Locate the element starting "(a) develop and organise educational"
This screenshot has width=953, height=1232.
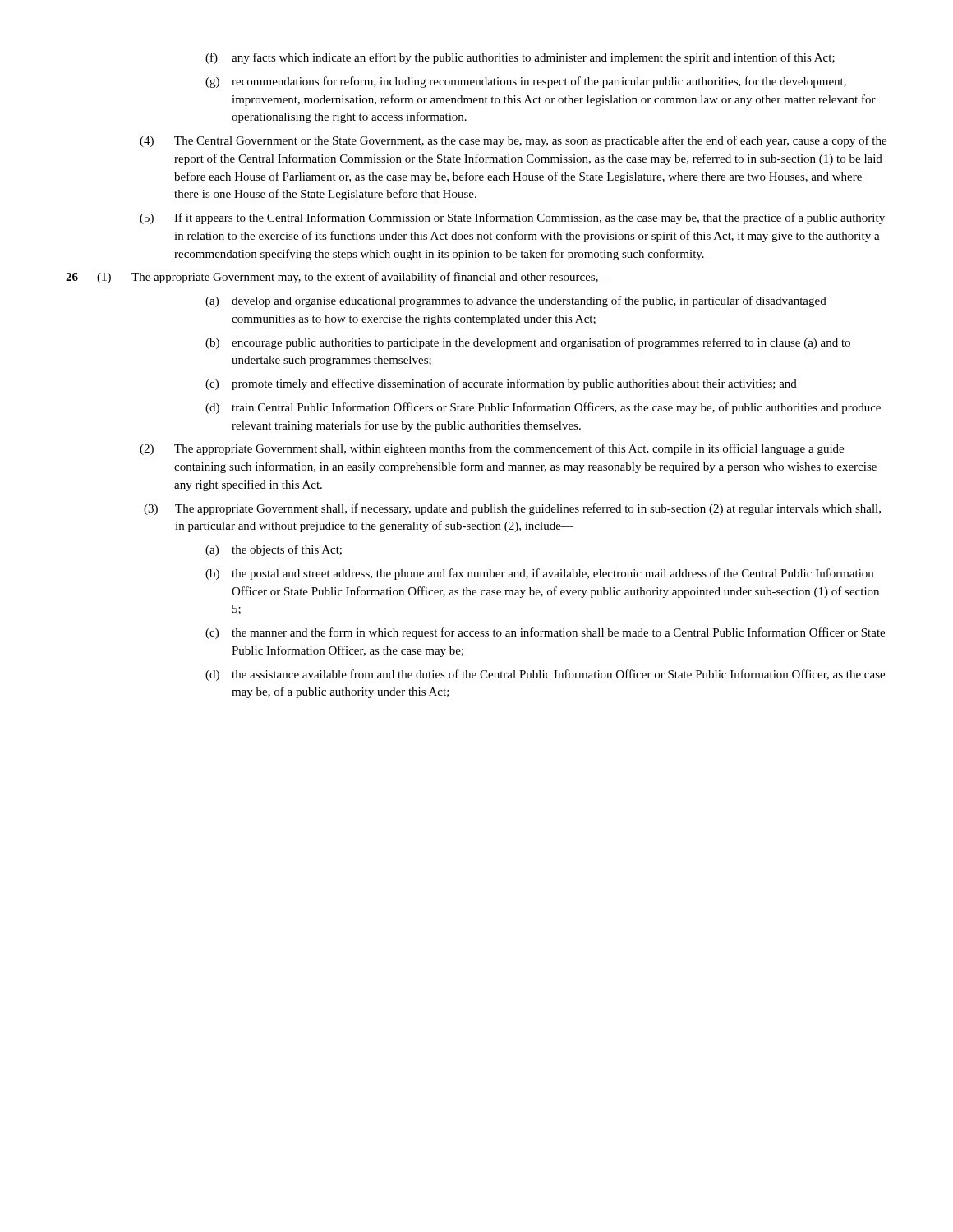pyautogui.click(x=546, y=310)
